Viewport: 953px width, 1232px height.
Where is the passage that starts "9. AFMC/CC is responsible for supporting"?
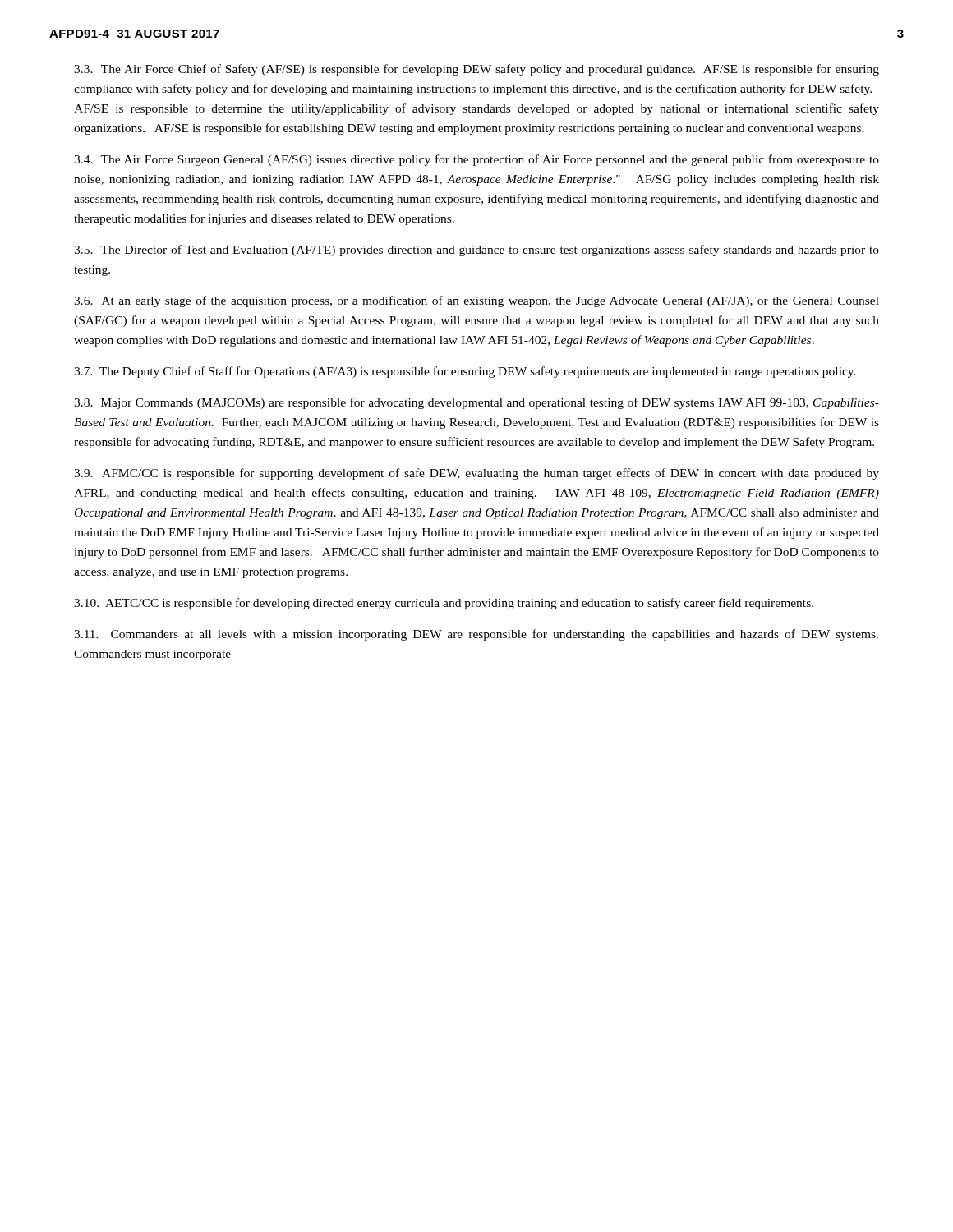click(x=476, y=522)
